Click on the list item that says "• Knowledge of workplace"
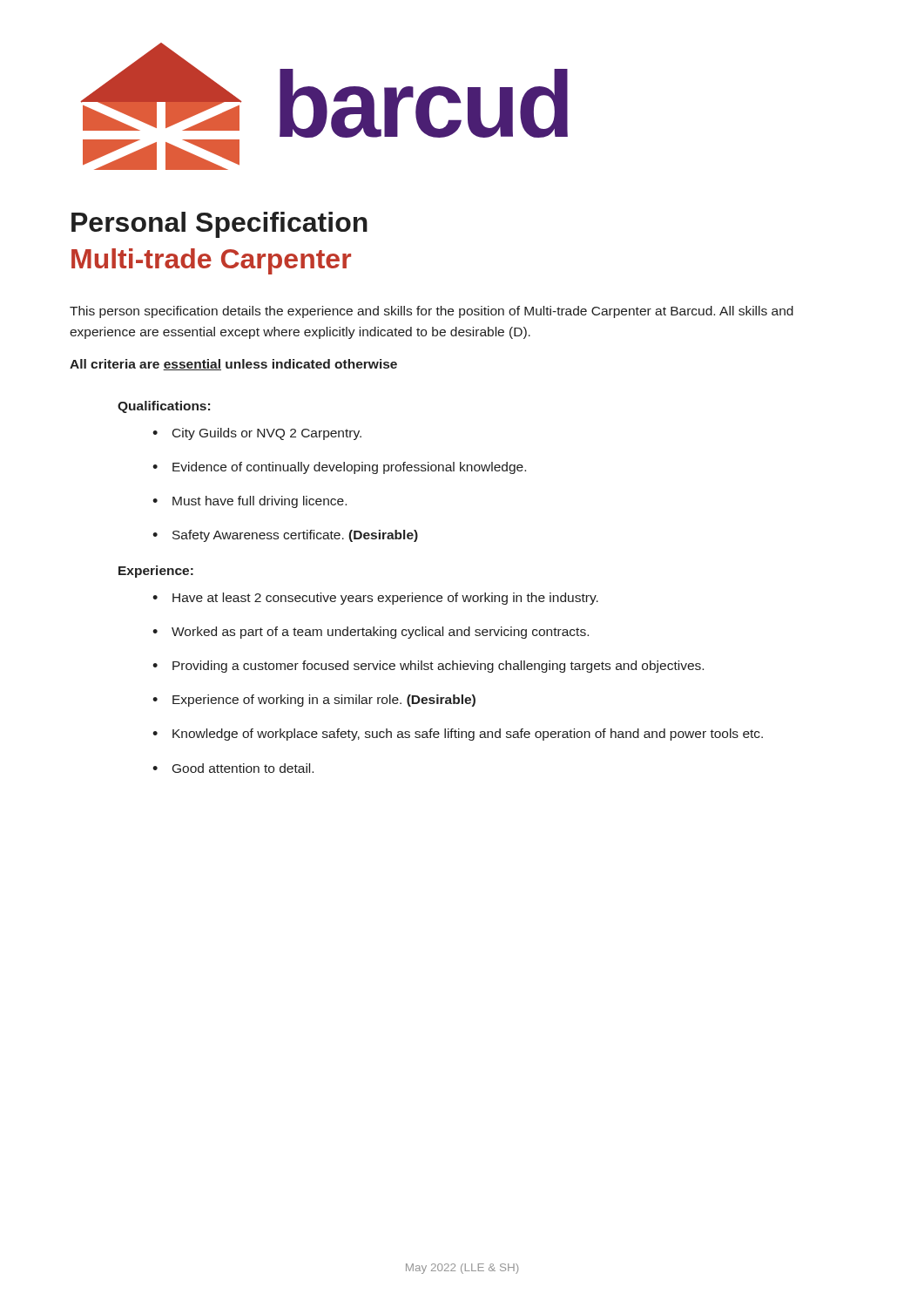The image size is (924, 1307). pyautogui.click(x=503, y=734)
